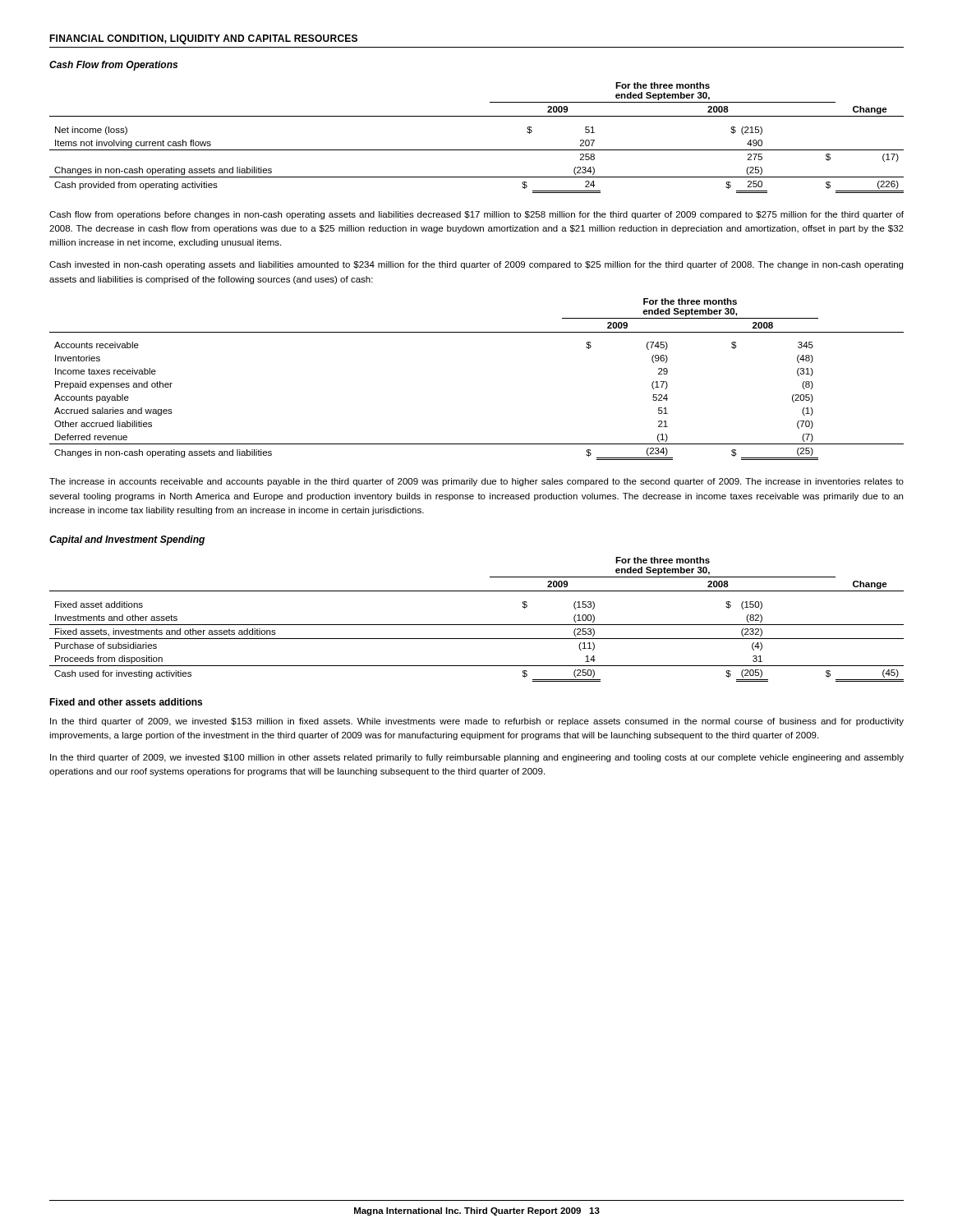
Task: Locate the table with the text "Fixed assets, investments"
Action: coord(476,617)
